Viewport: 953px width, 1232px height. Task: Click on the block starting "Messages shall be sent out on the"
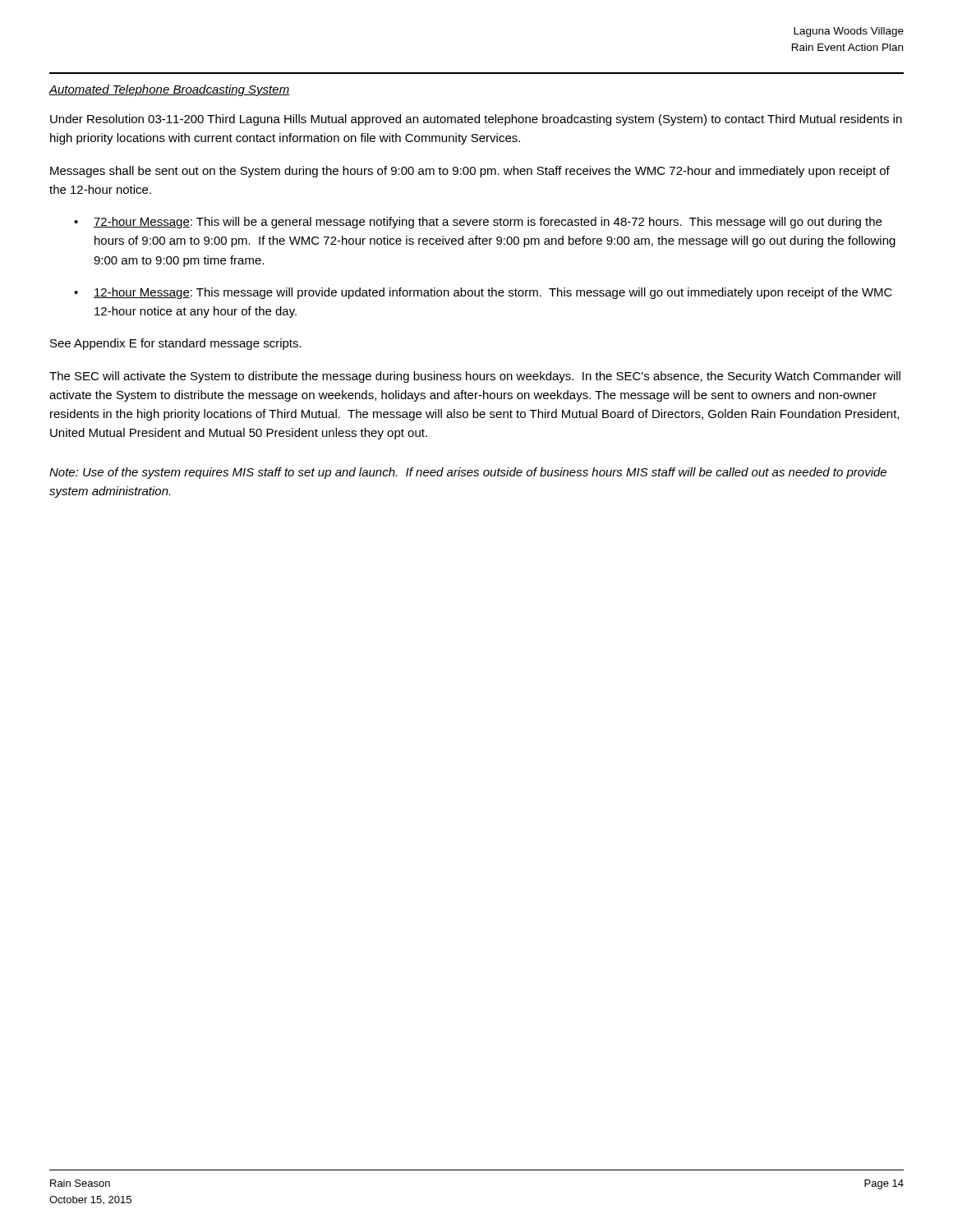(469, 180)
